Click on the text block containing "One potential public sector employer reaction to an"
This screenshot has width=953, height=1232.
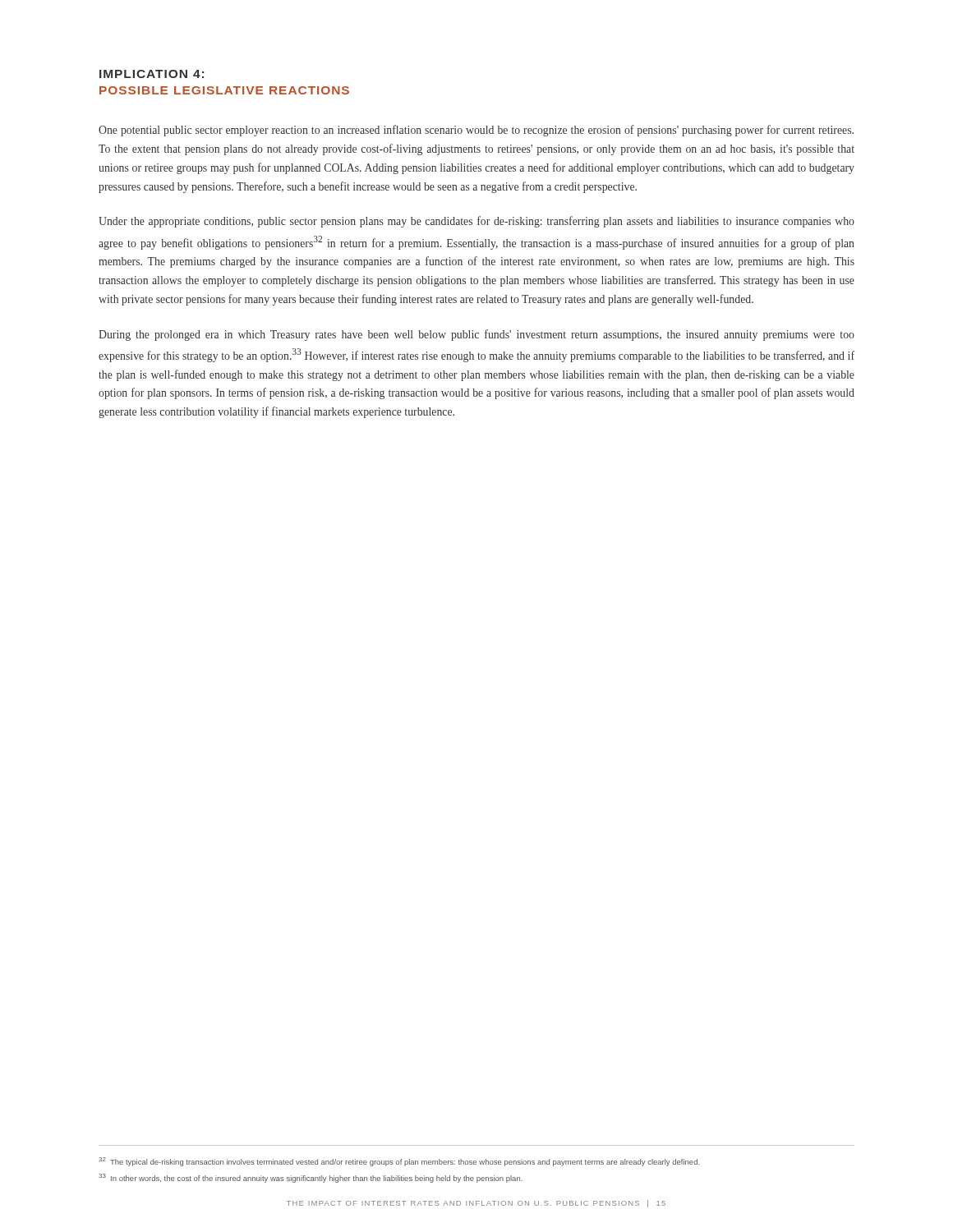(476, 158)
